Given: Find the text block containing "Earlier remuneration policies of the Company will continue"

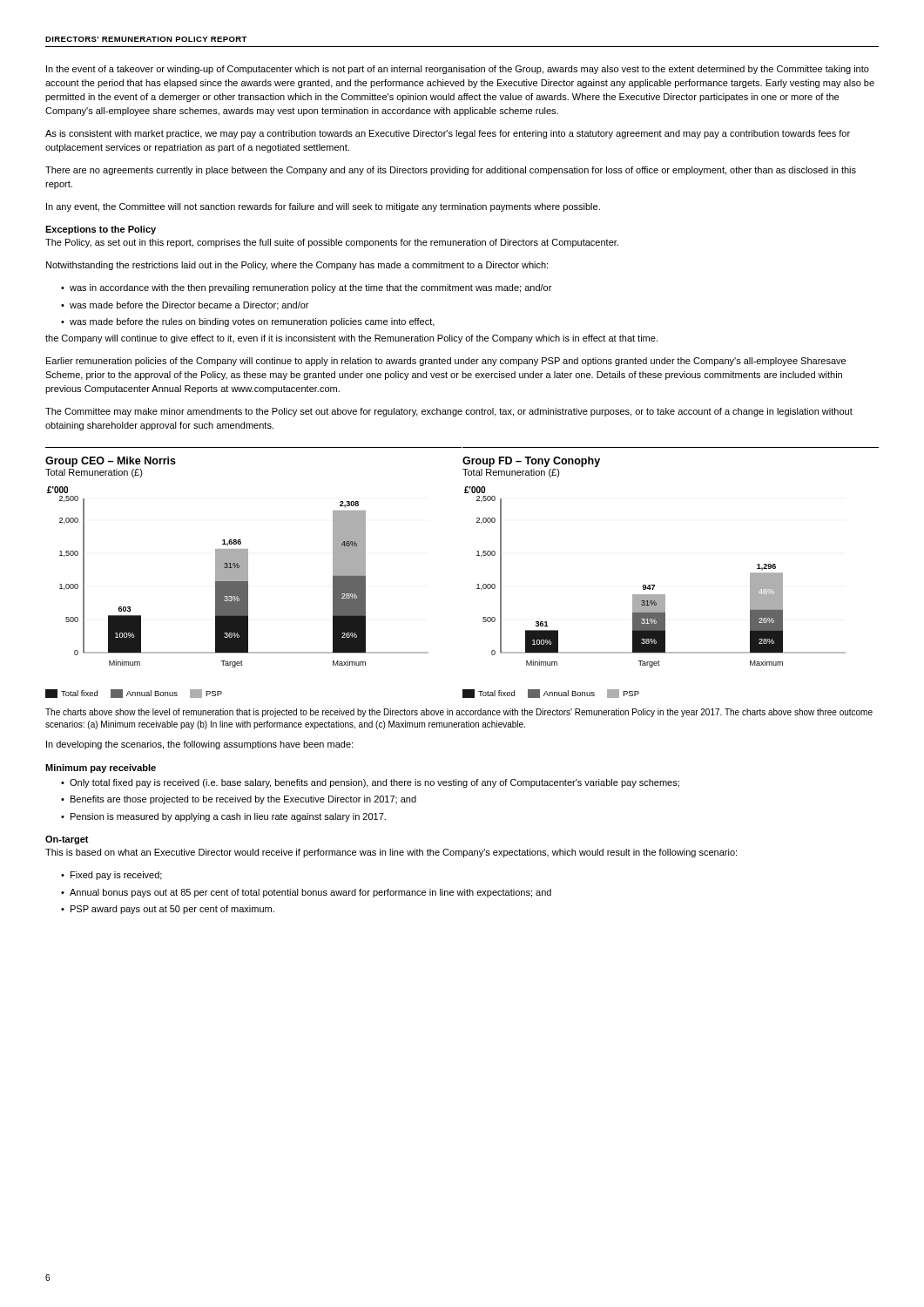Looking at the screenshot, I should point(462,376).
